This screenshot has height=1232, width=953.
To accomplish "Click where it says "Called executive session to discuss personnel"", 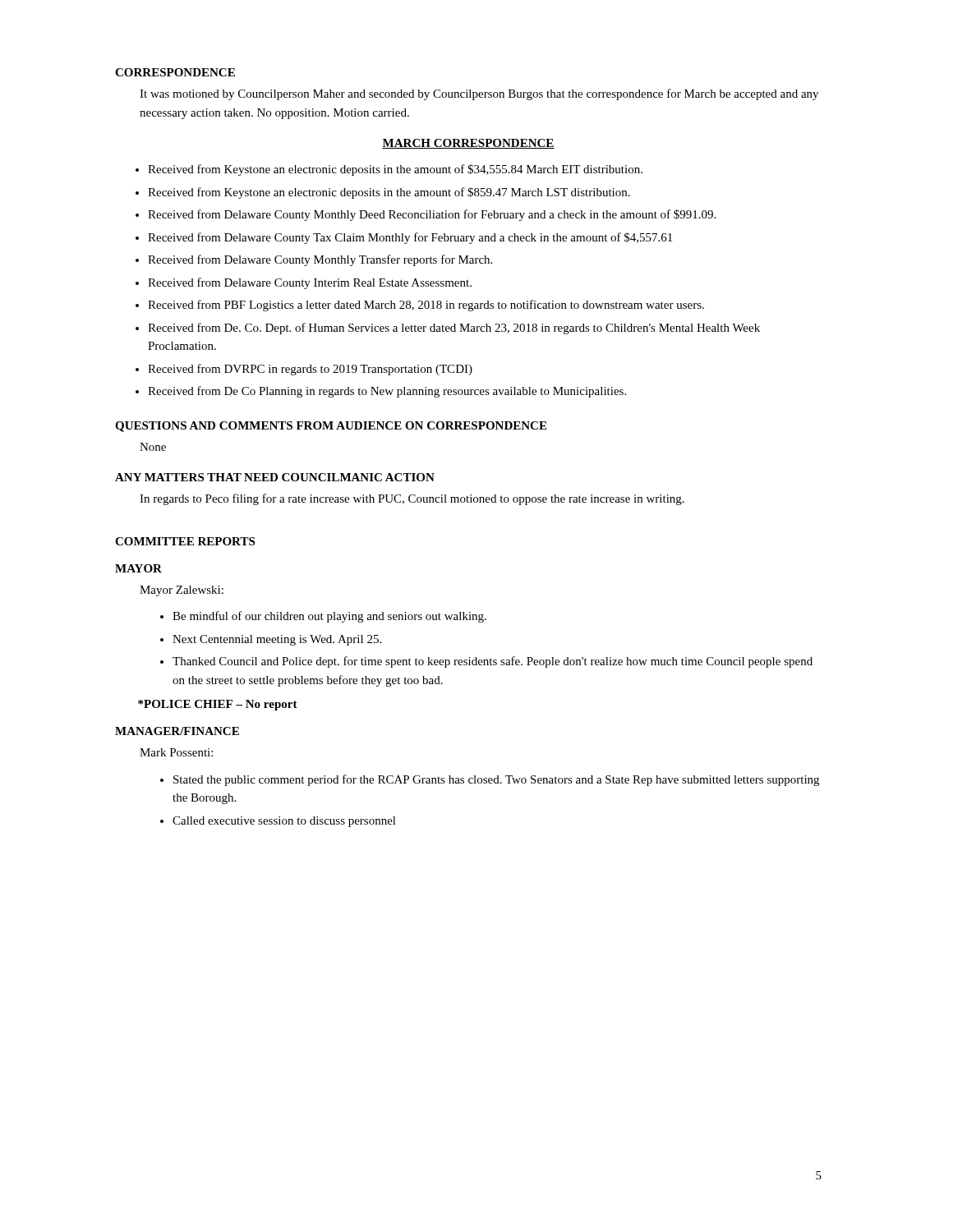I will [284, 820].
